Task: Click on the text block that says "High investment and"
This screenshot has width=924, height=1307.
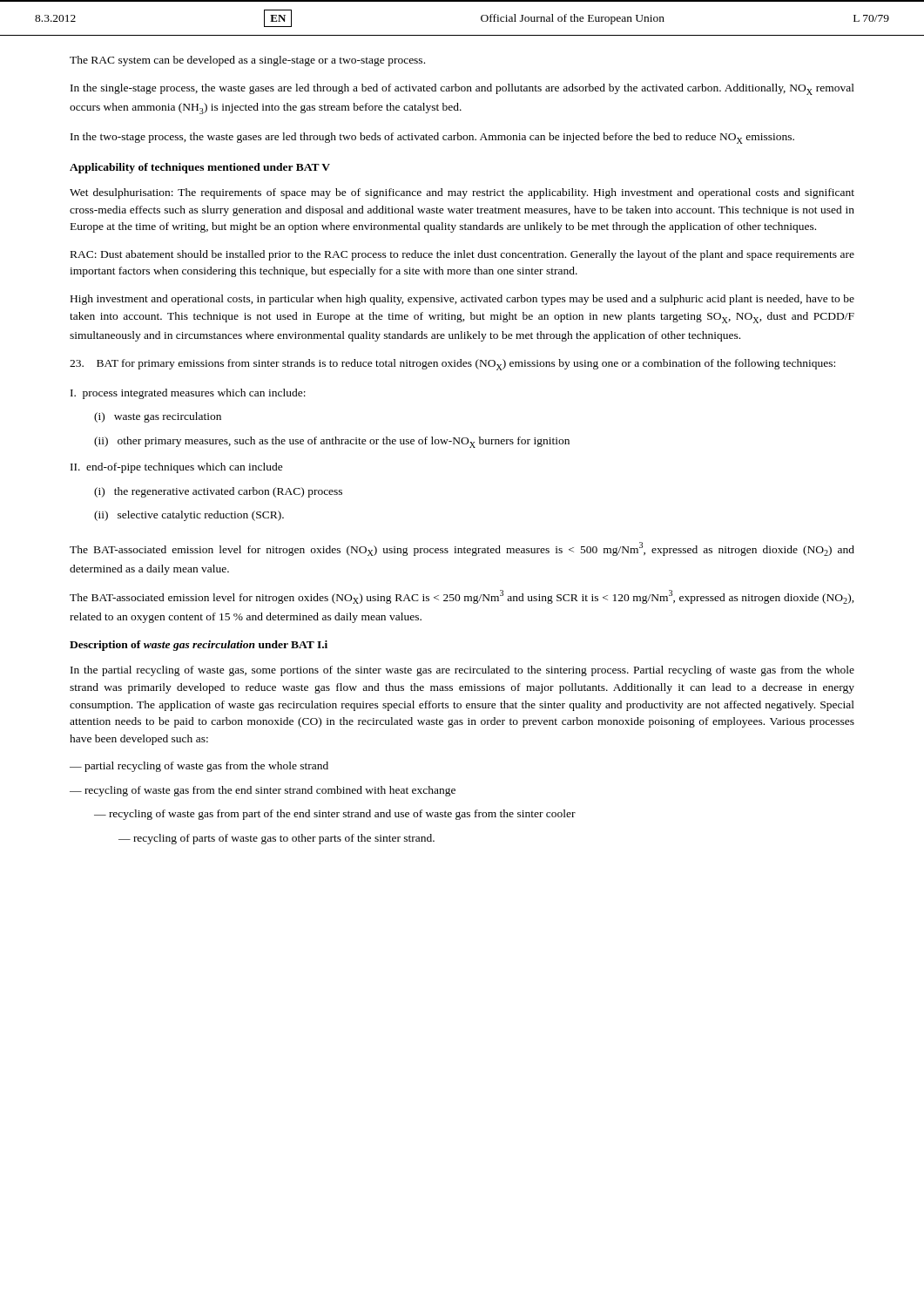Action: 462,317
